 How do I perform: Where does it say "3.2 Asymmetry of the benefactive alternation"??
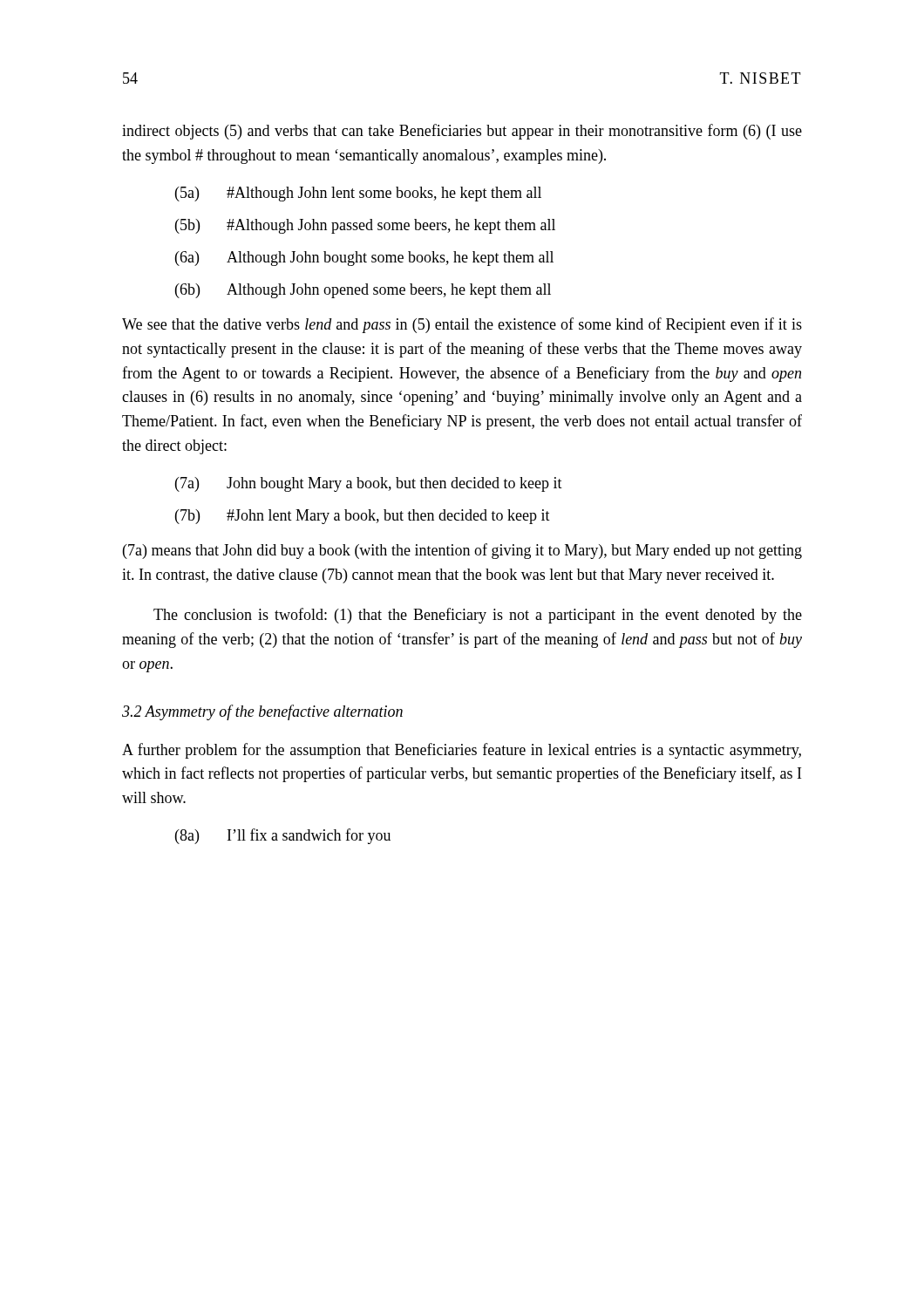[x=263, y=711]
